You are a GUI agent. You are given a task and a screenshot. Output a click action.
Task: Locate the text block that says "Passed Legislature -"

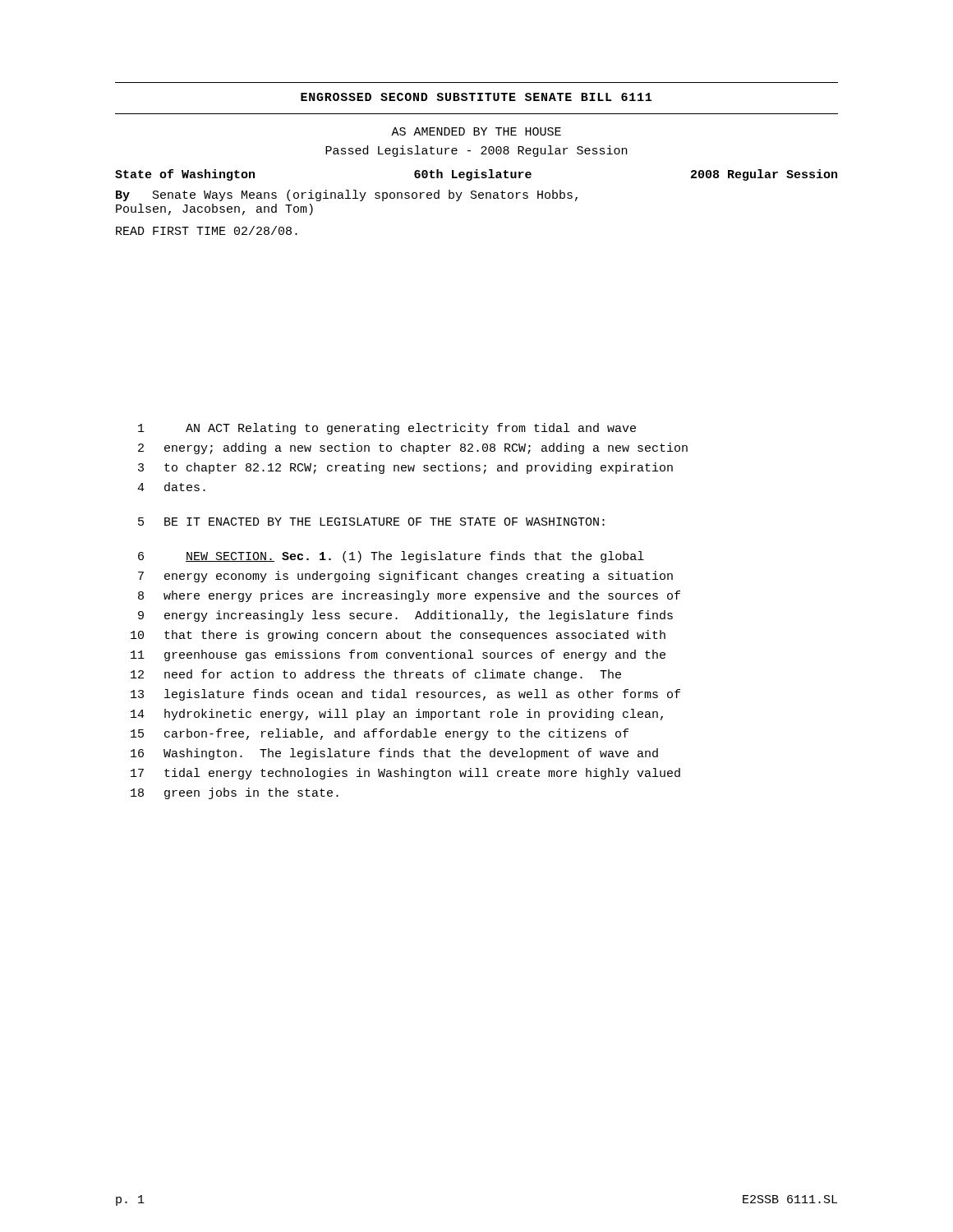point(476,152)
